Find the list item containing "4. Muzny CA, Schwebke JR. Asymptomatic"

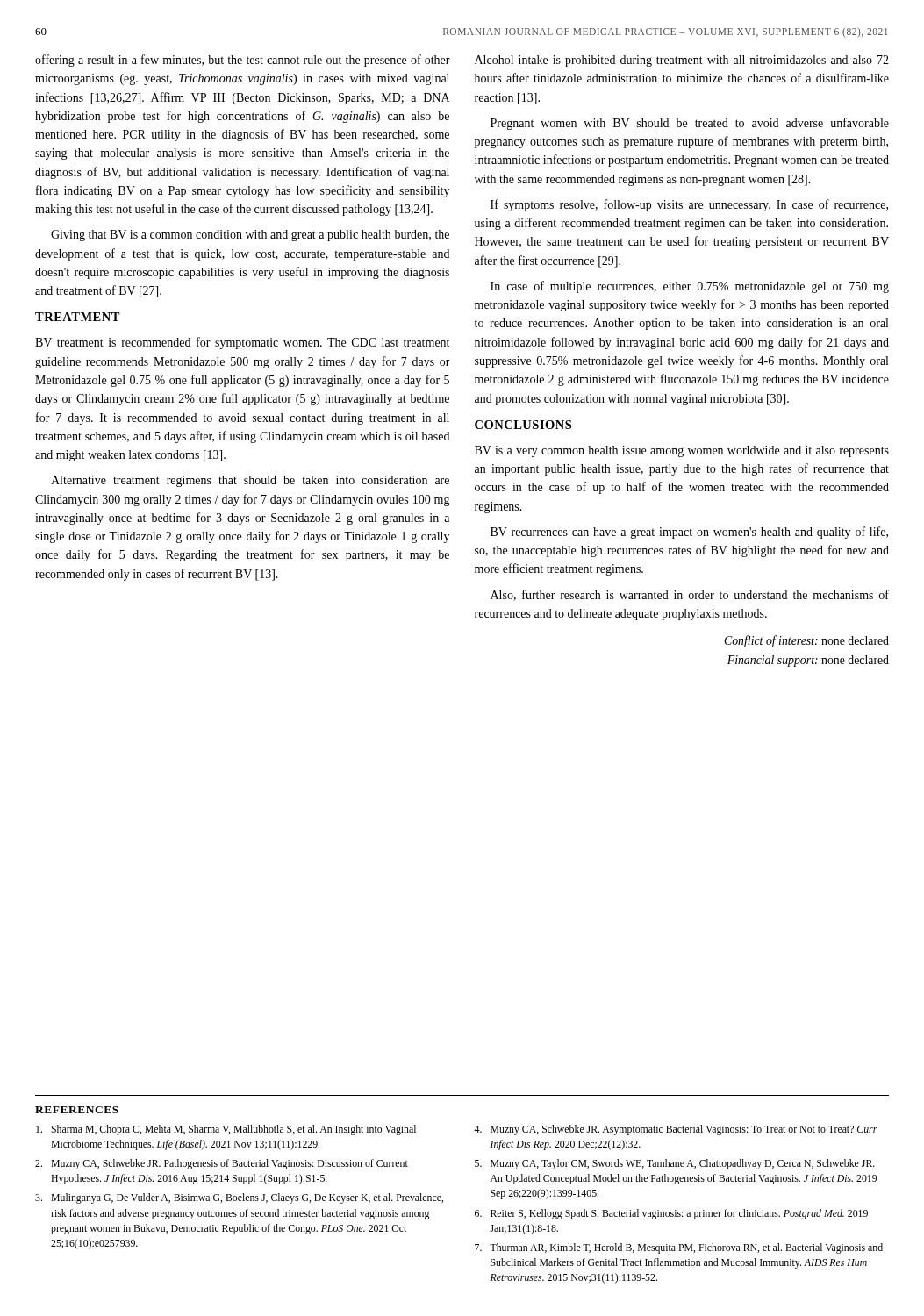coord(682,1137)
